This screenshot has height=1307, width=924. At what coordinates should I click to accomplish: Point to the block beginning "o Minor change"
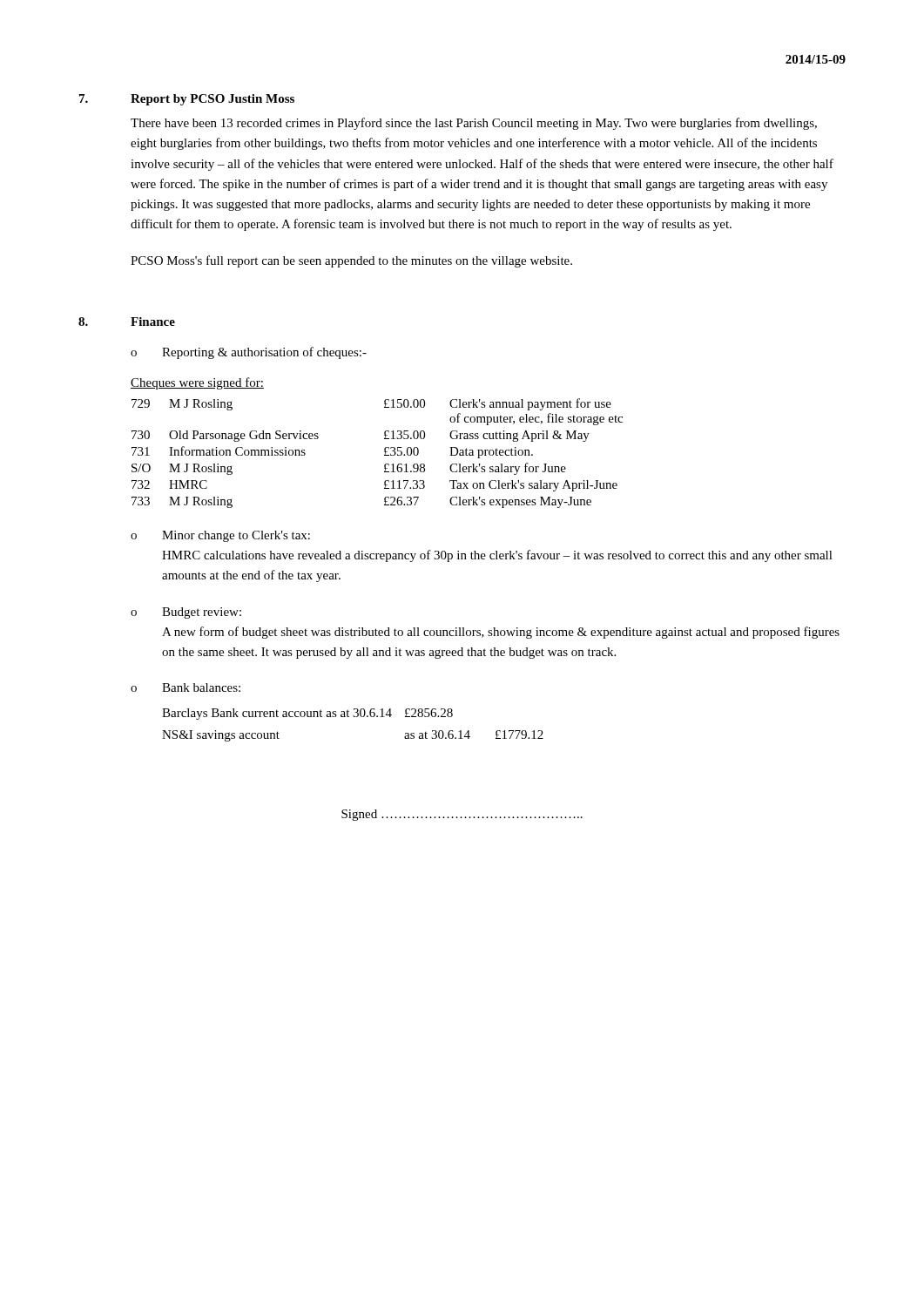pyautogui.click(x=488, y=556)
